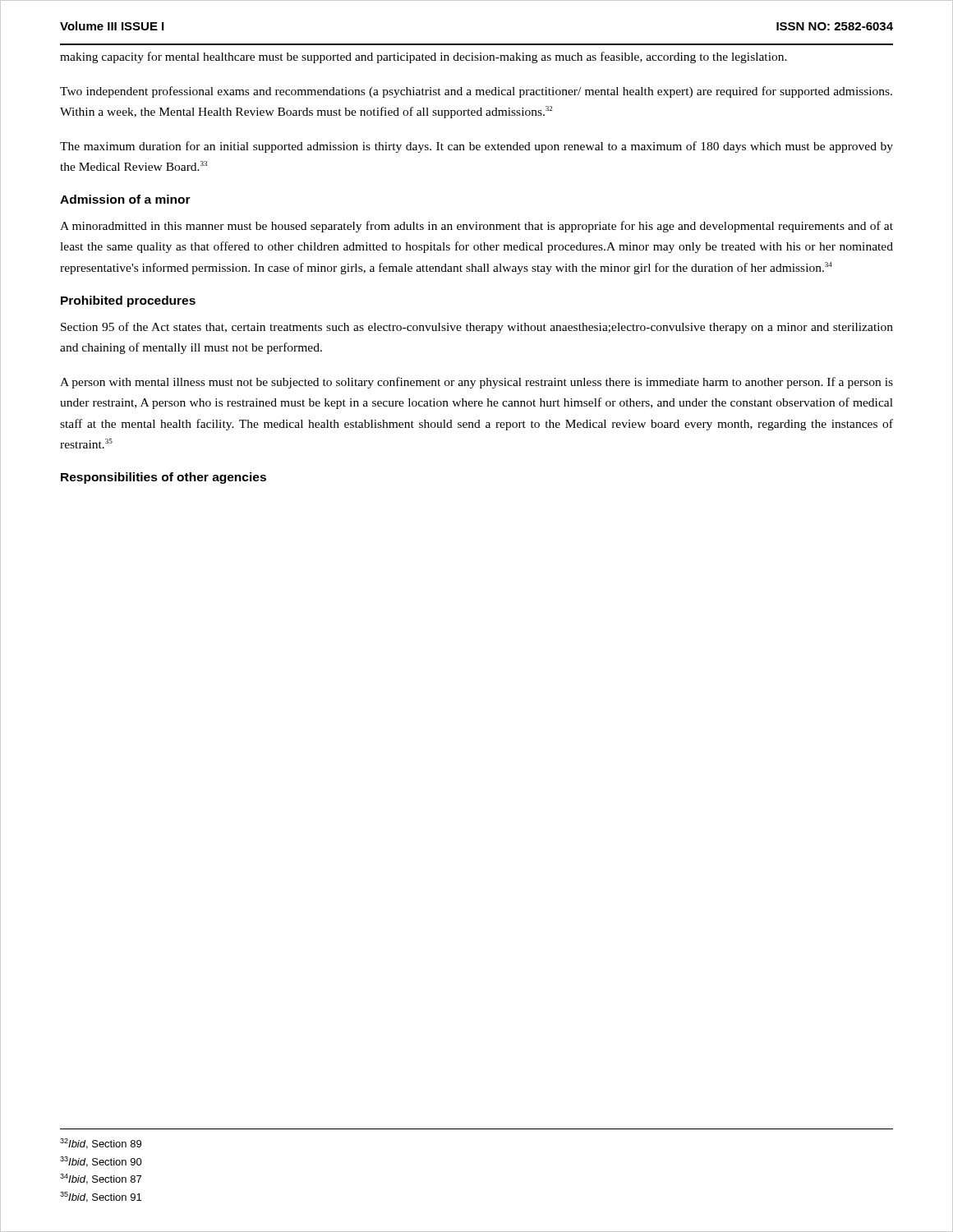Select the text block with the text "making capacity for mental healthcare must be"
Screen dimensions: 1232x953
pyautogui.click(x=476, y=56)
